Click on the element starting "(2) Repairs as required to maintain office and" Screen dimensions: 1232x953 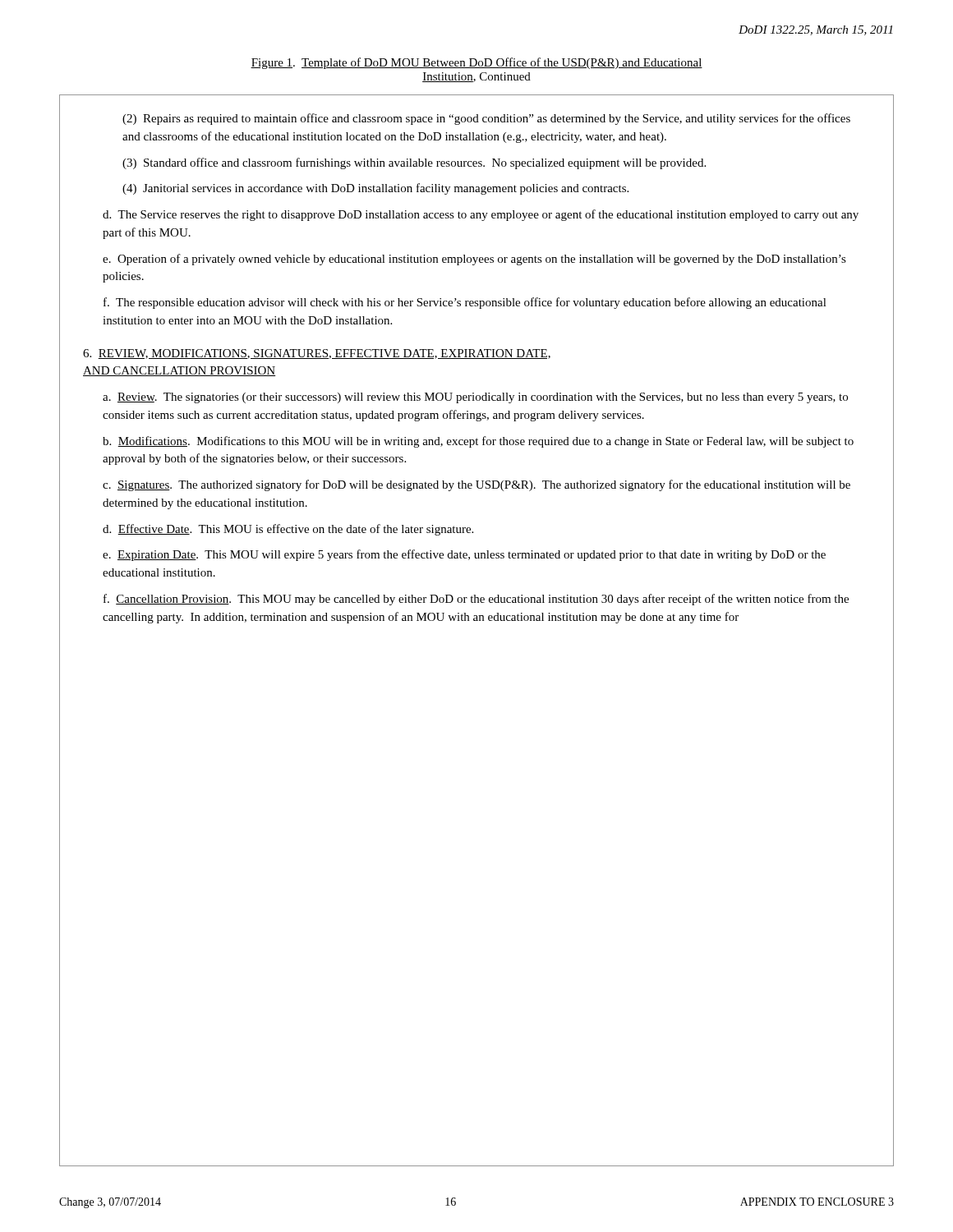(x=486, y=127)
